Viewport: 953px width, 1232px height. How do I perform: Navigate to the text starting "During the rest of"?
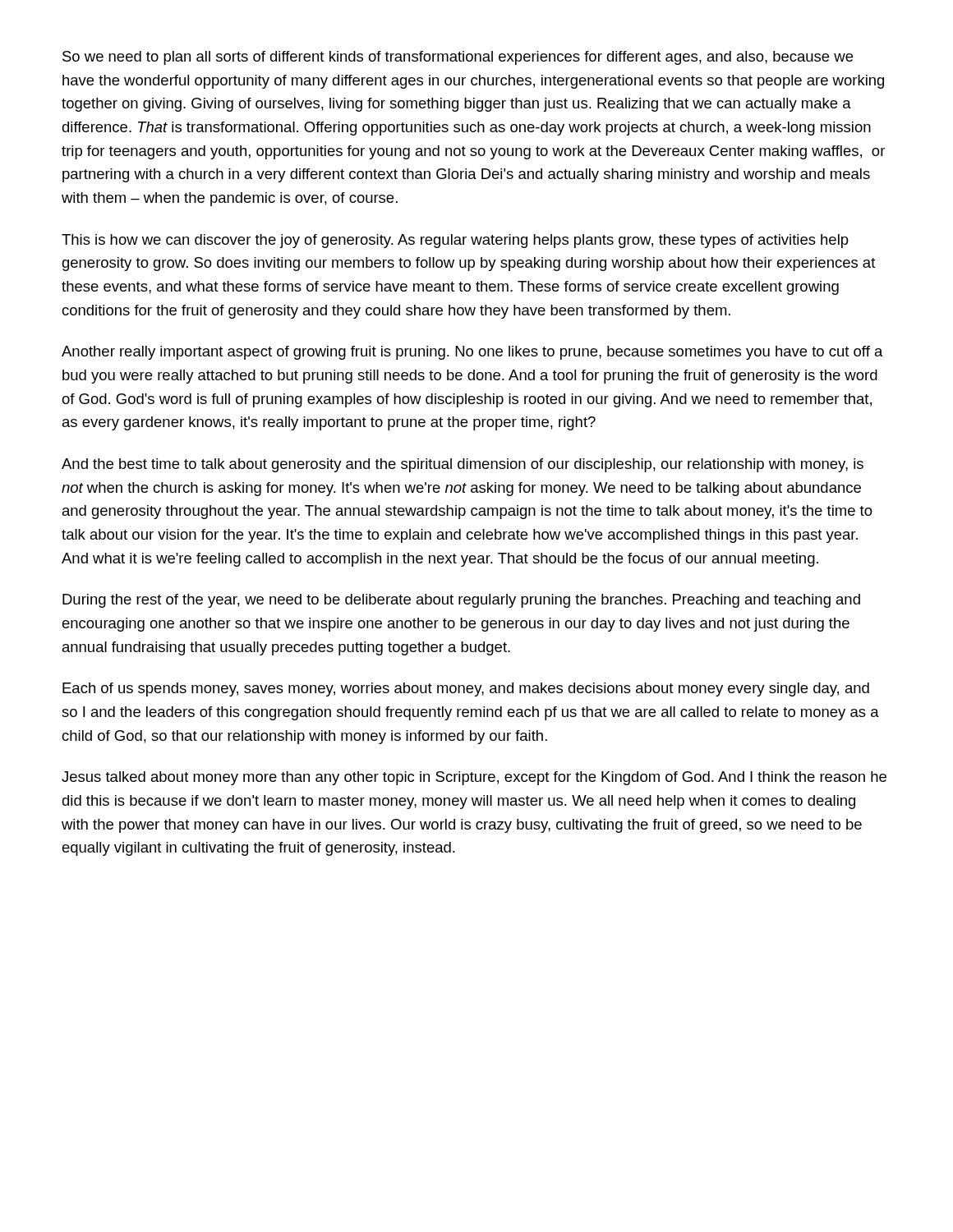(x=461, y=623)
